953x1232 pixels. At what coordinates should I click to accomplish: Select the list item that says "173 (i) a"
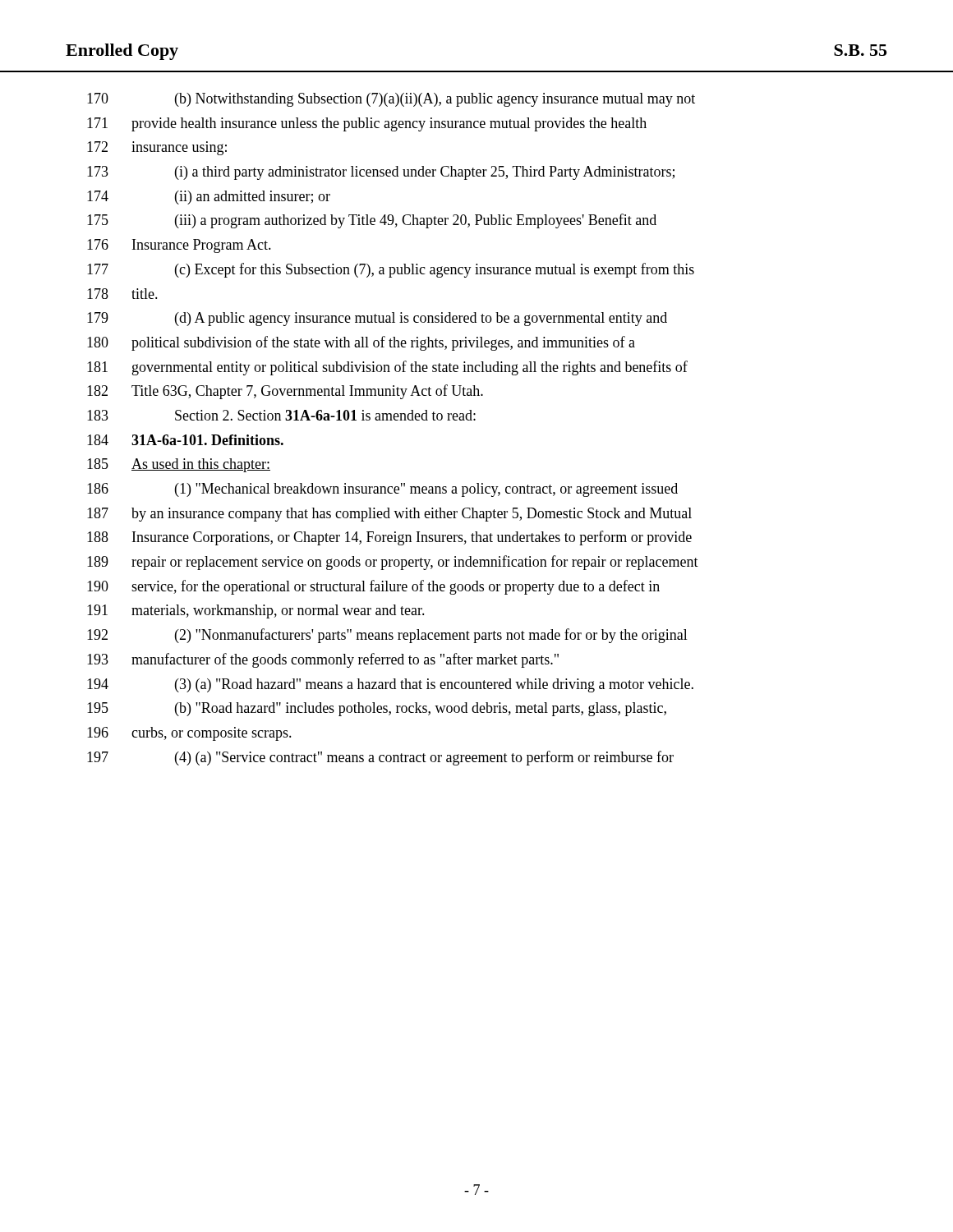(476, 172)
